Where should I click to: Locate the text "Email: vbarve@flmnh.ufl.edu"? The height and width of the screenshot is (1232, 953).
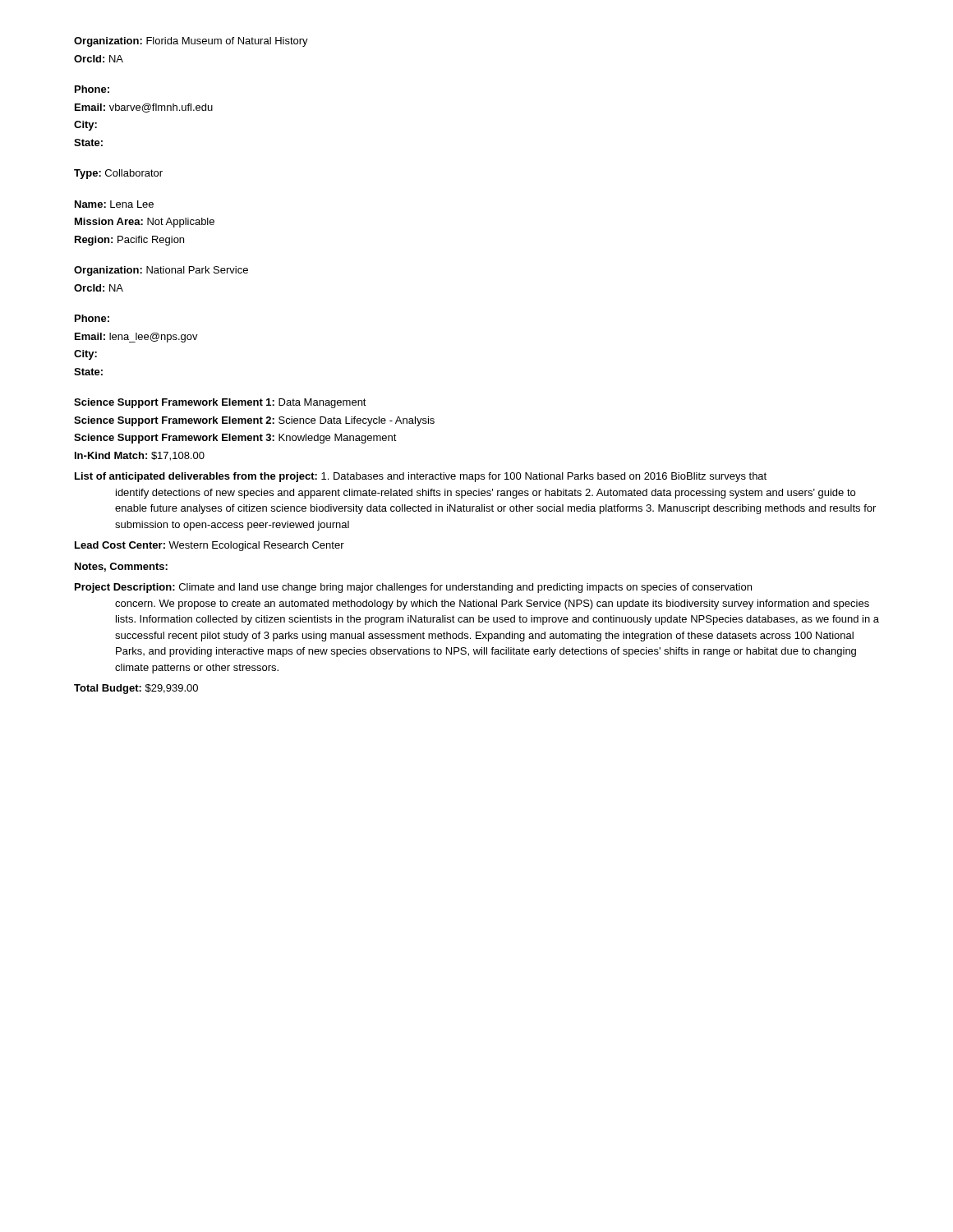coord(143,107)
